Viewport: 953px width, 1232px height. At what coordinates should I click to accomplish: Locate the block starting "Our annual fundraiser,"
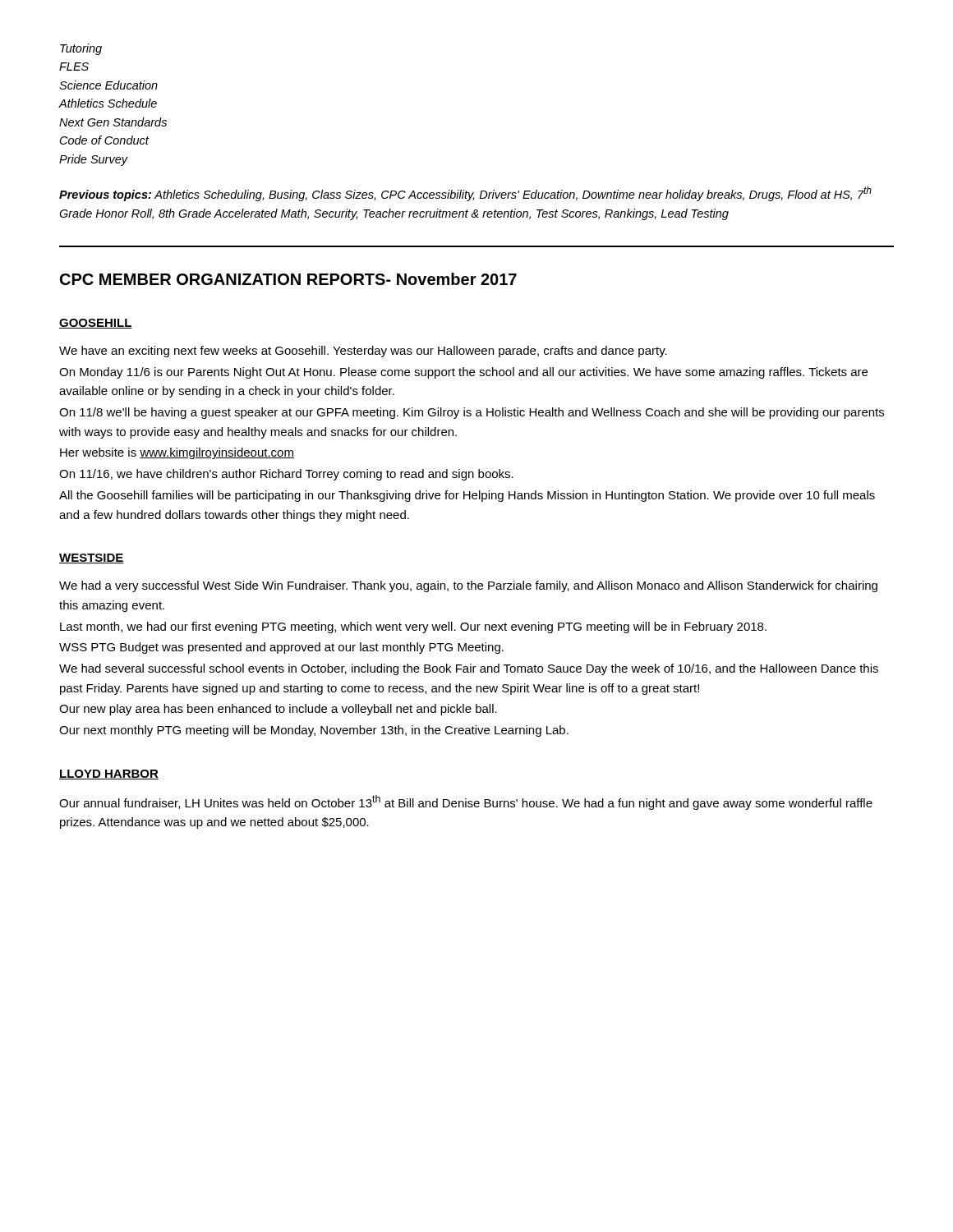[476, 812]
